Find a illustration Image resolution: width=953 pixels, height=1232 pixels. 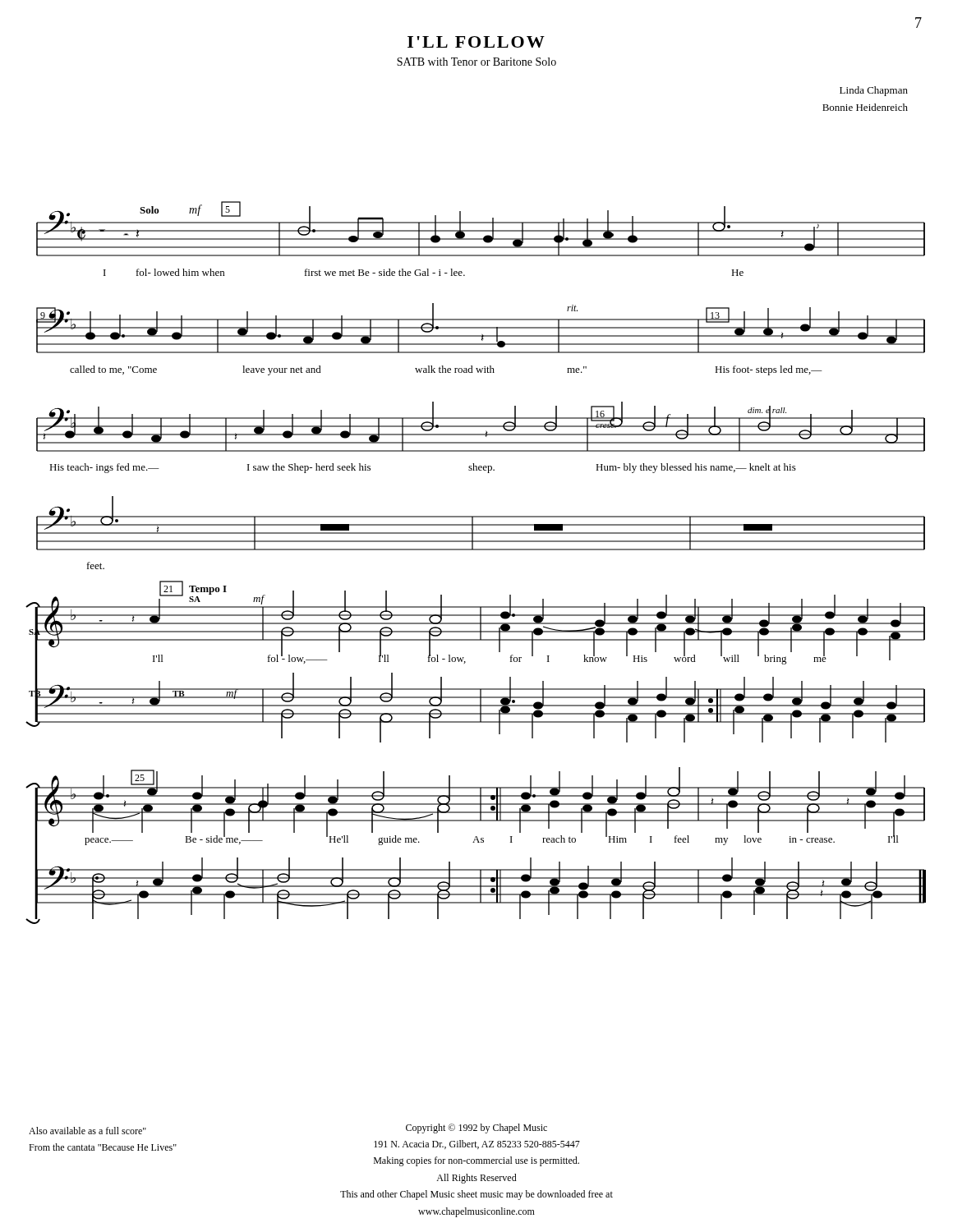point(476,591)
